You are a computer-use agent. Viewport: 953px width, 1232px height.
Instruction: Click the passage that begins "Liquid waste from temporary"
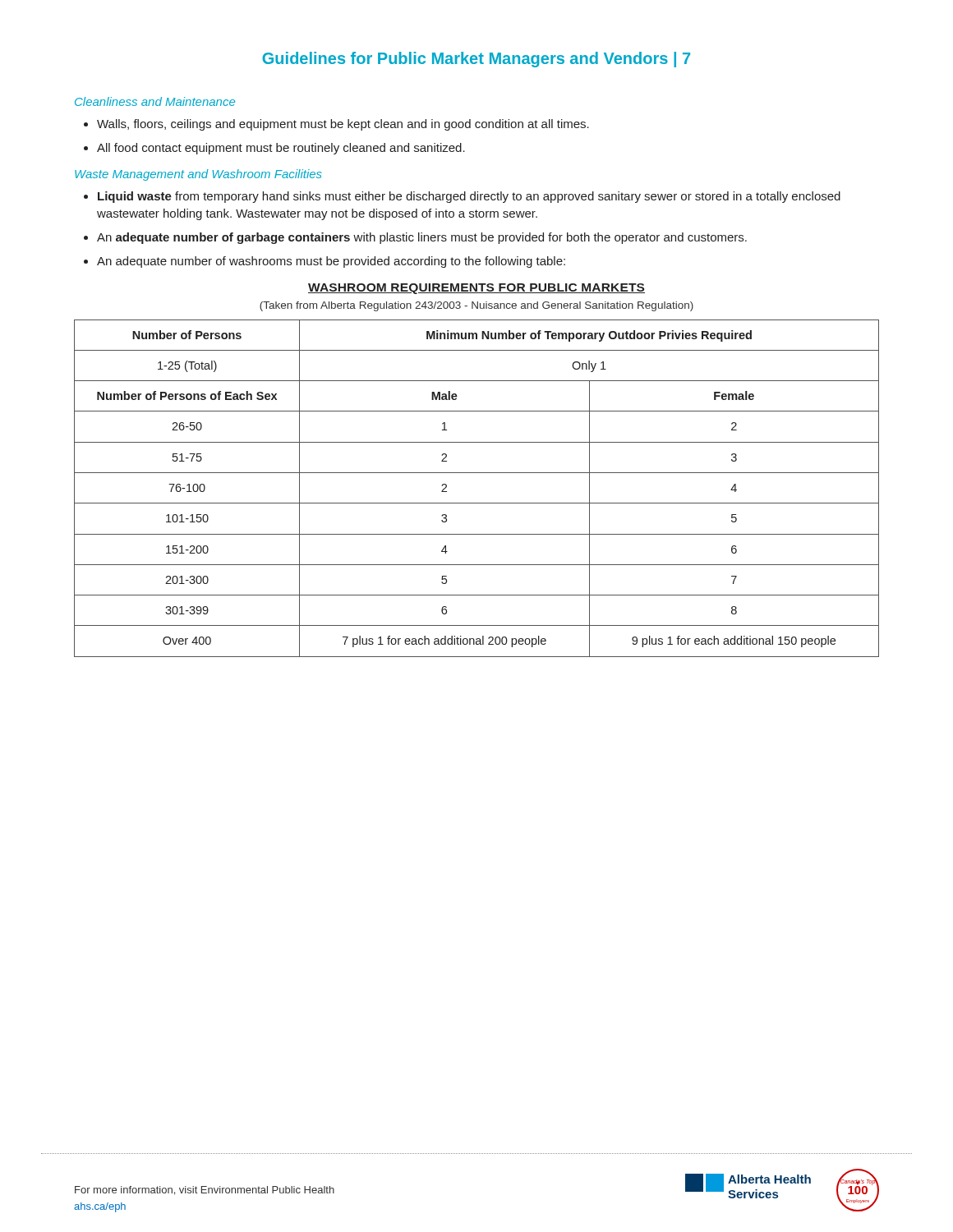[469, 204]
